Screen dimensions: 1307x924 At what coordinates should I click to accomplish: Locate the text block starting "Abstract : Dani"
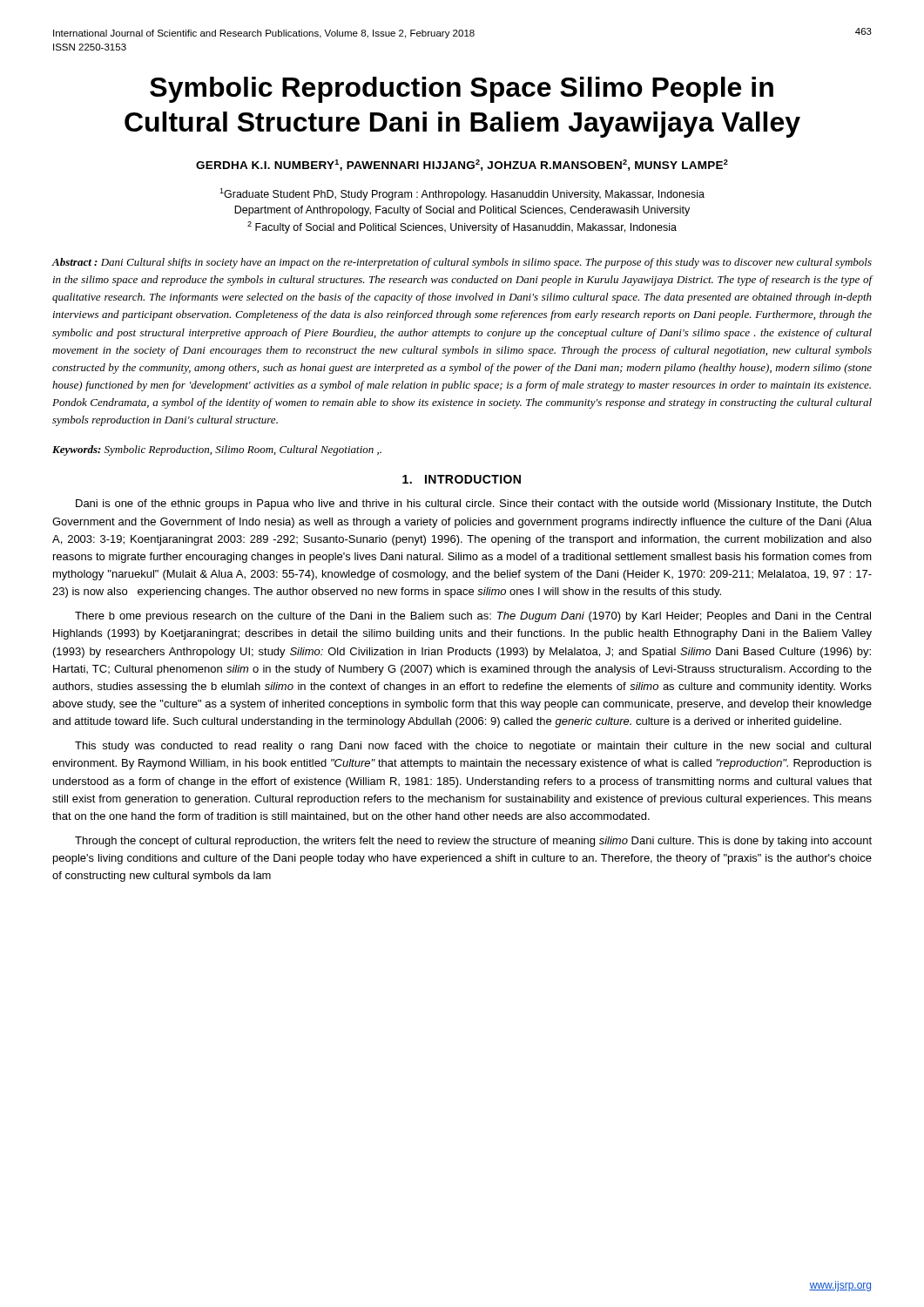coord(462,341)
